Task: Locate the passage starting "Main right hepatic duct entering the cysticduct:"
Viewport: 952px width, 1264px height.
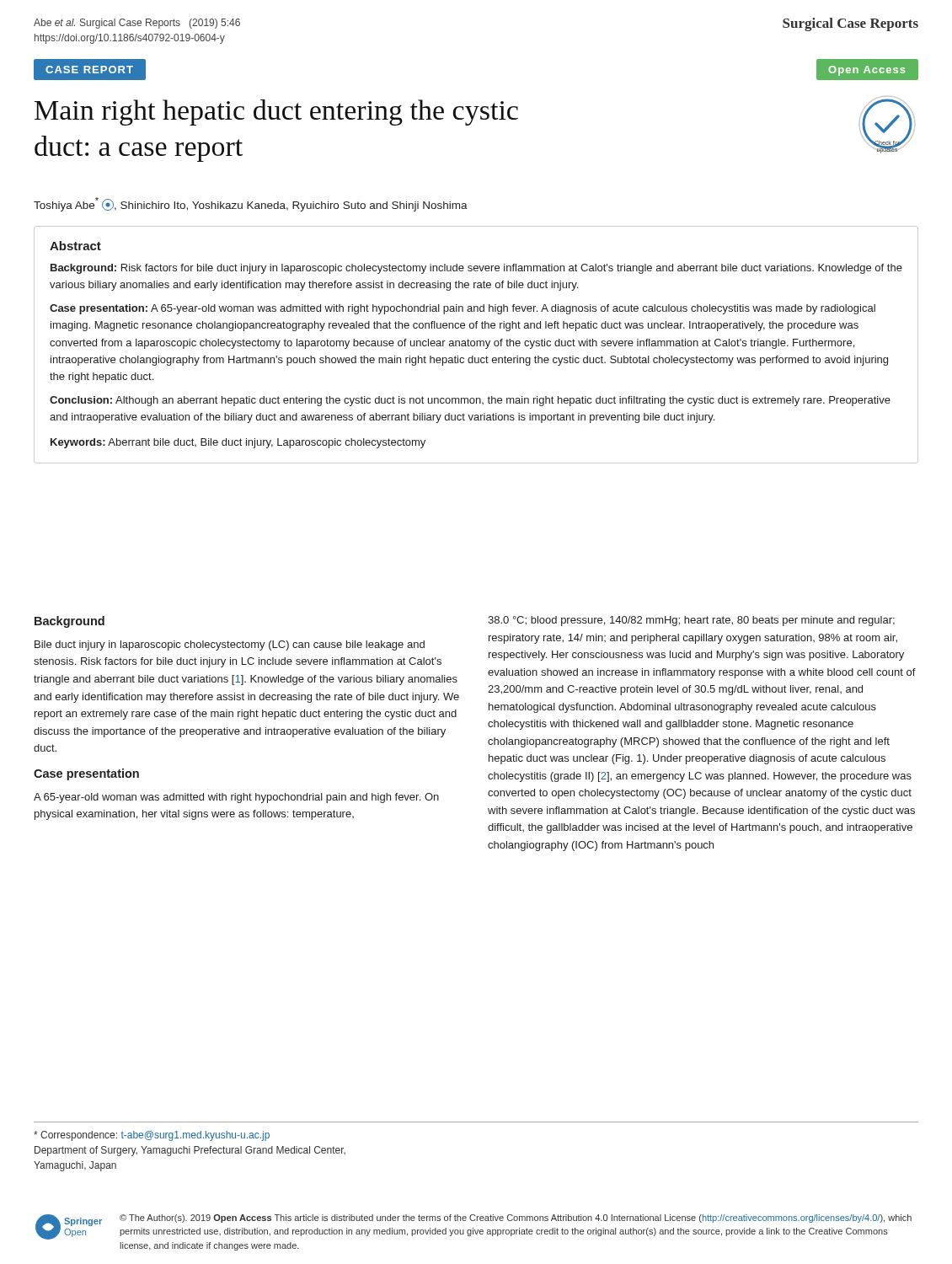Action: [x=404, y=128]
